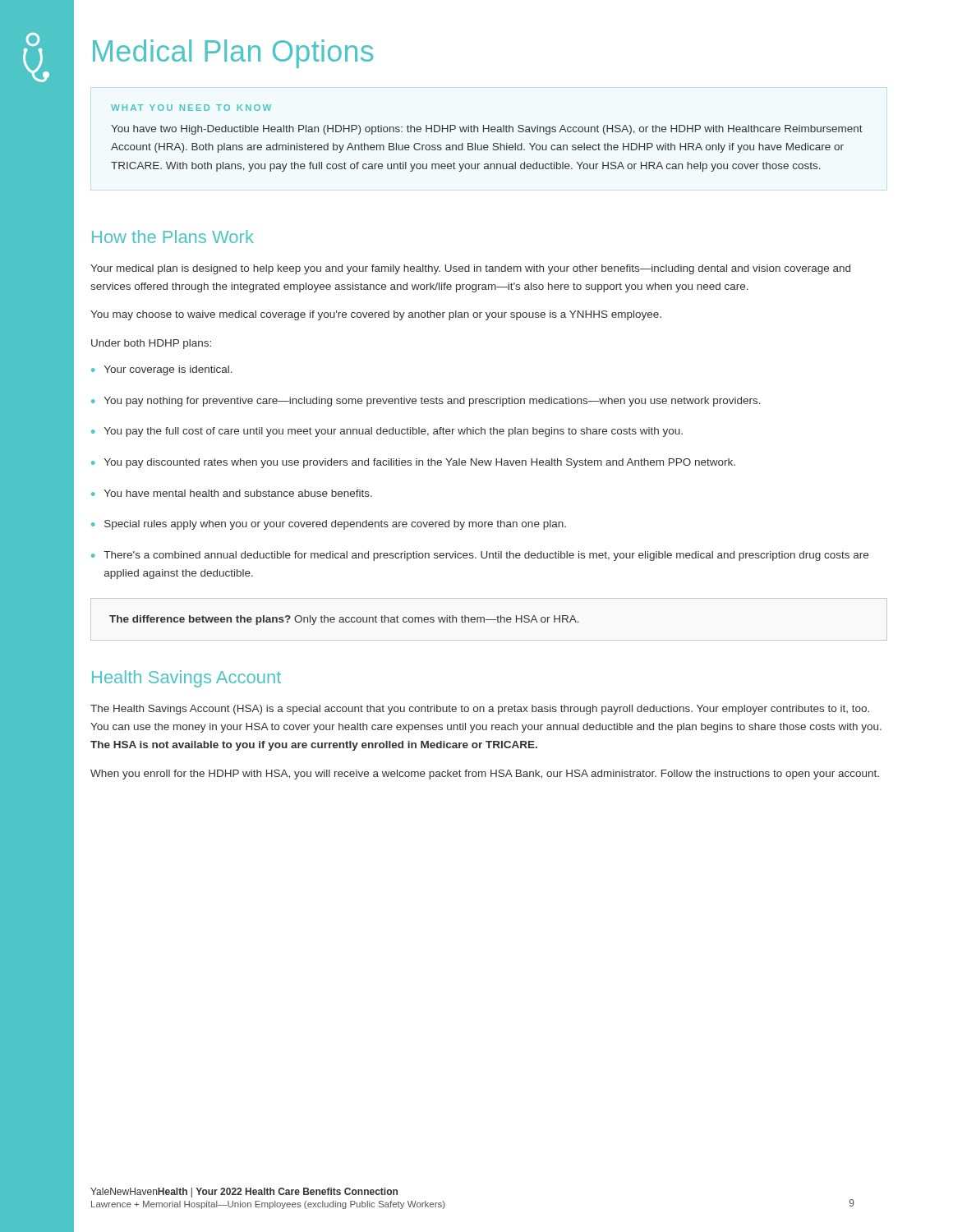Point to the block starting "• Special rules"
The image size is (953, 1232).
(x=329, y=527)
